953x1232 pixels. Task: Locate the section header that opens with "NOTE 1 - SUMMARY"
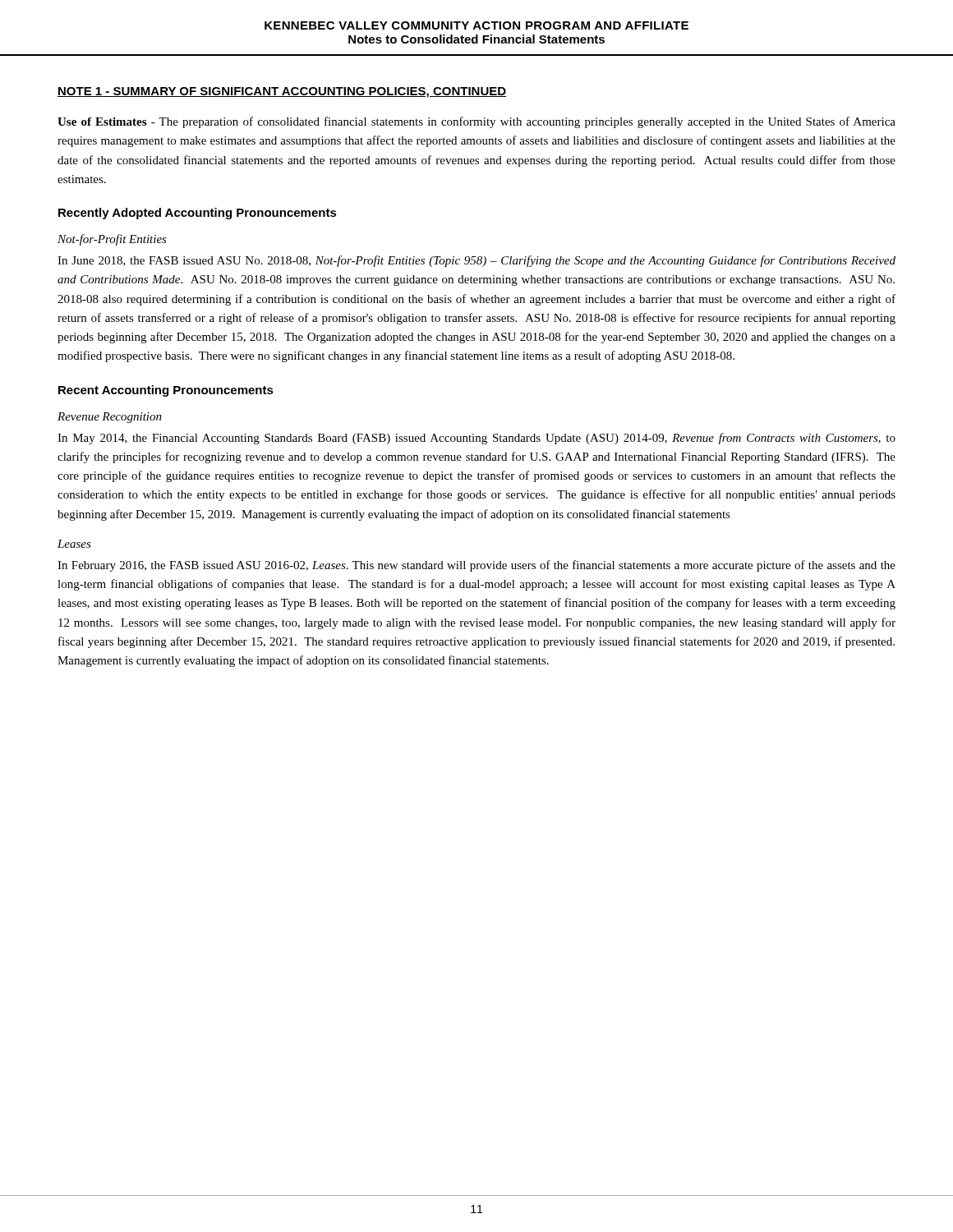pyautogui.click(x=282, y=91)
